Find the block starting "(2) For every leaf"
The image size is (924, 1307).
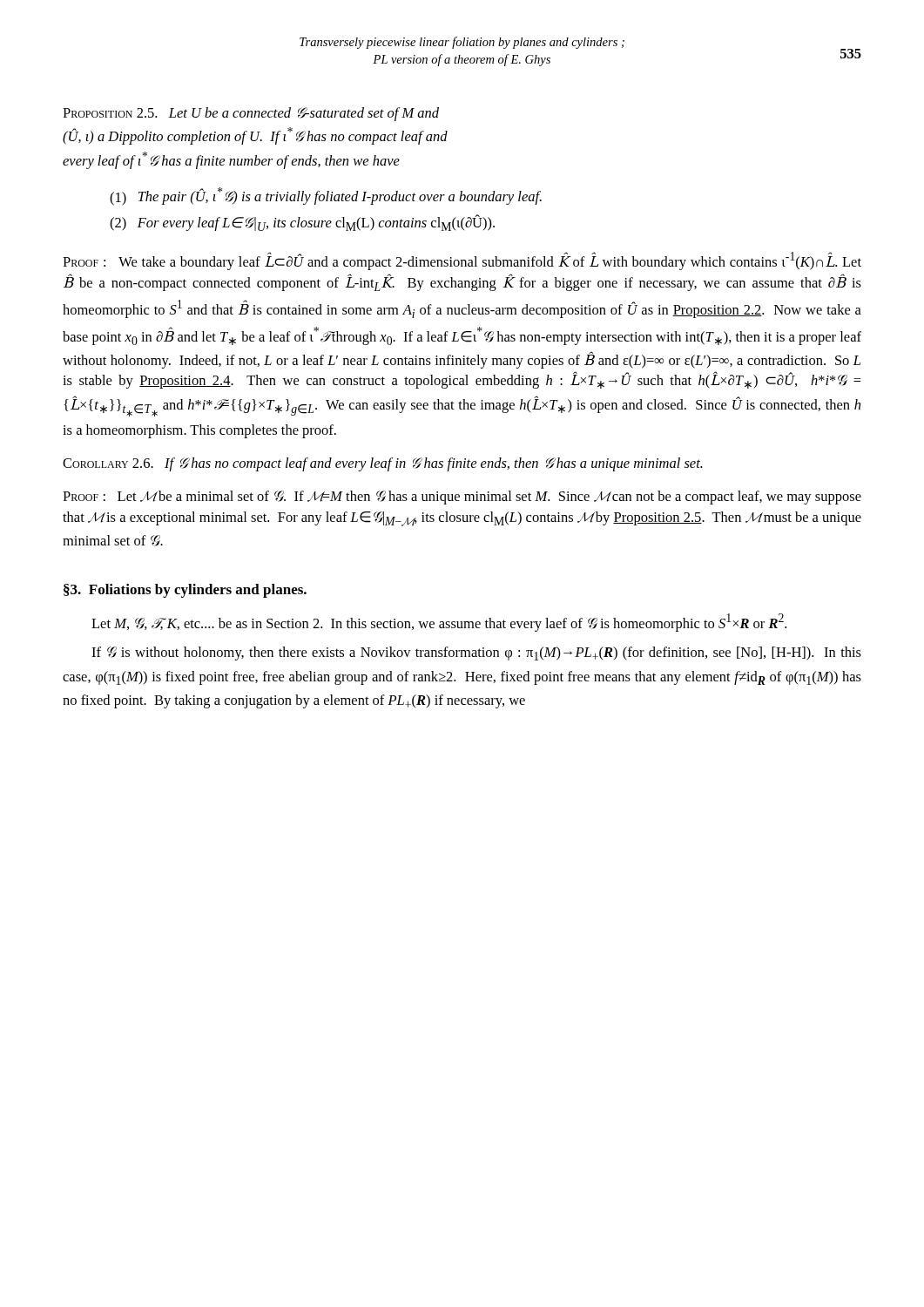click(x=486, y=225)
